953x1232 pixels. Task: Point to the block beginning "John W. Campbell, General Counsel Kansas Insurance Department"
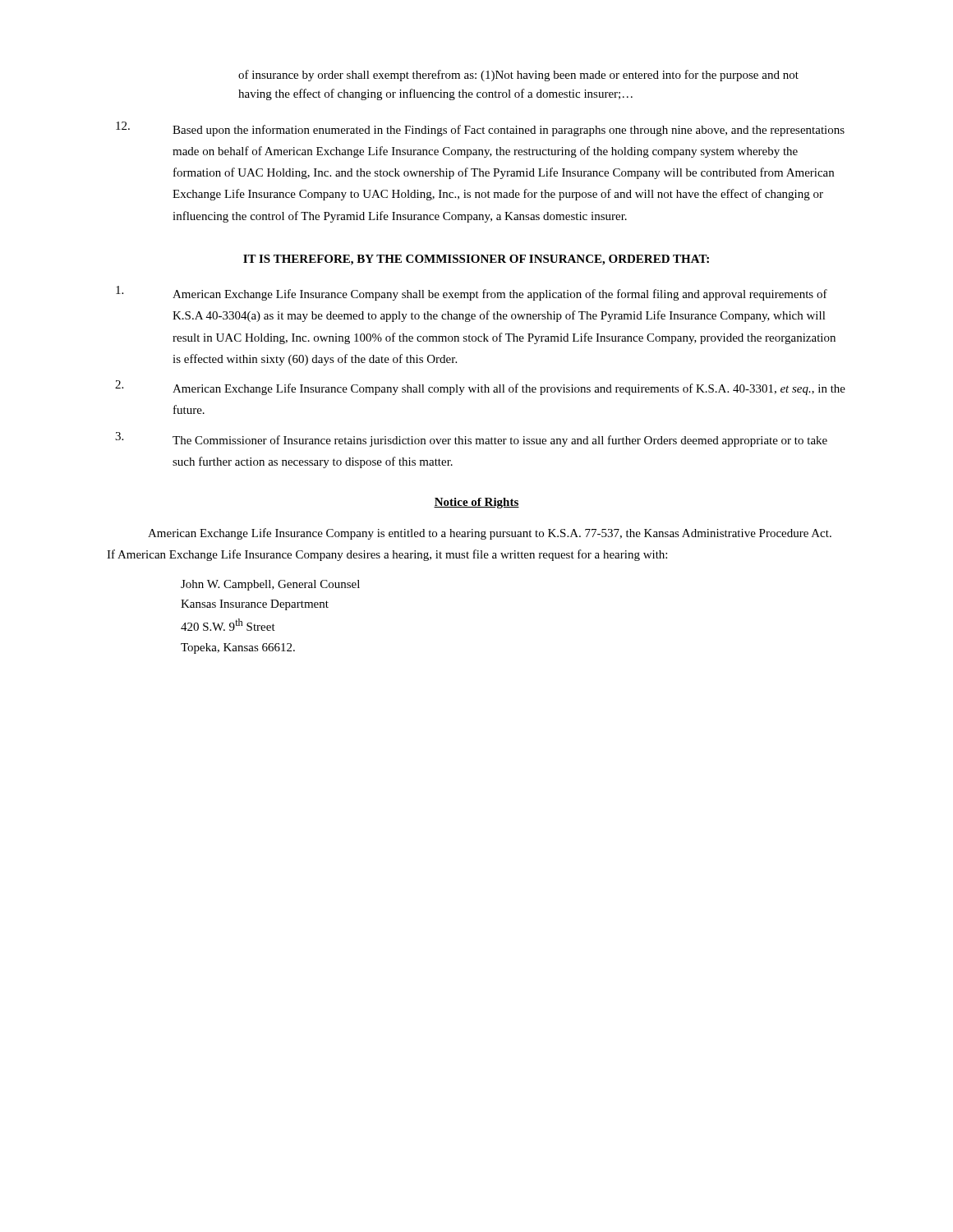[270, 615]
